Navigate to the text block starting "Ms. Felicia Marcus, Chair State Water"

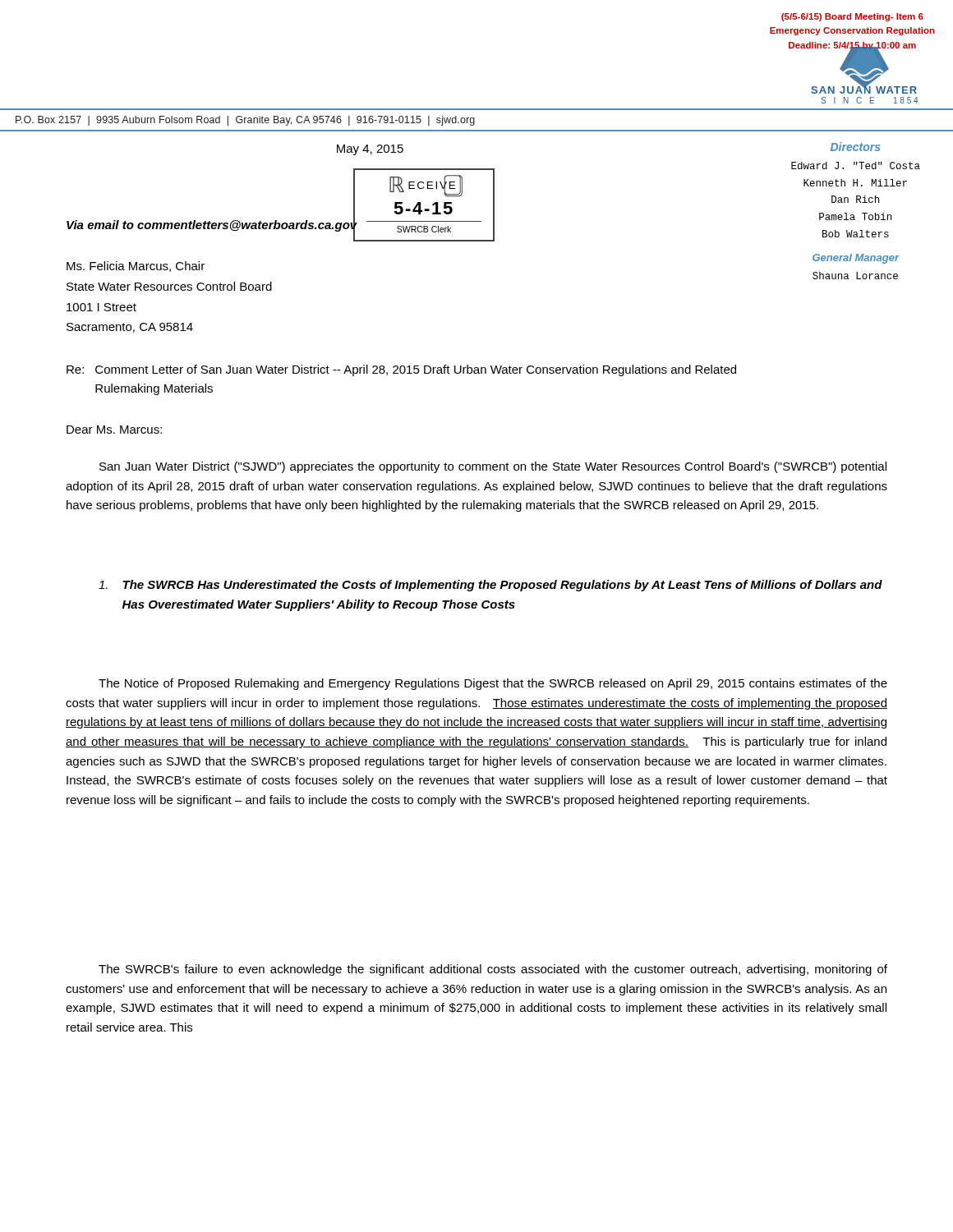pos(169,296)
